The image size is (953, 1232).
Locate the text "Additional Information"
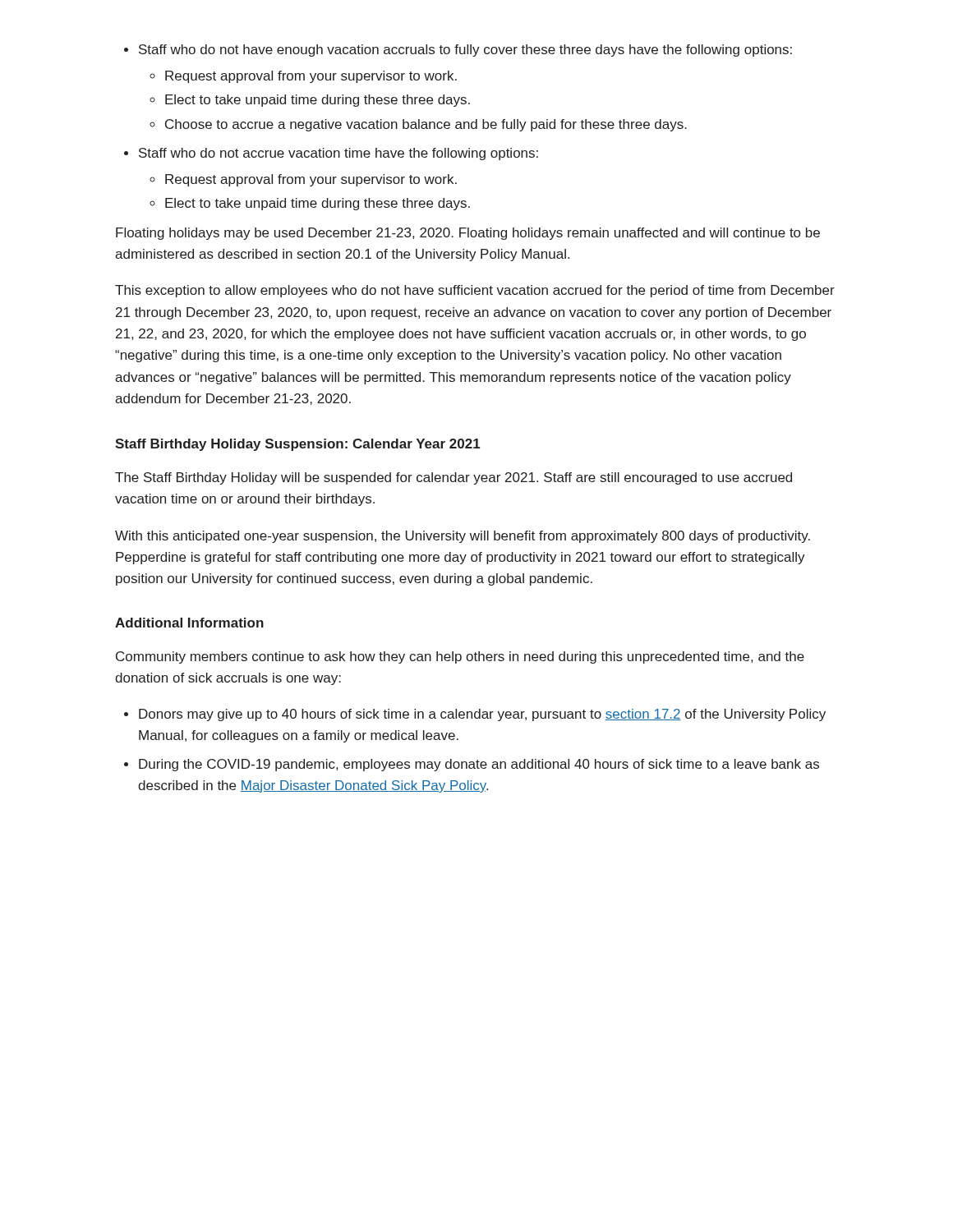coord(190,623)
